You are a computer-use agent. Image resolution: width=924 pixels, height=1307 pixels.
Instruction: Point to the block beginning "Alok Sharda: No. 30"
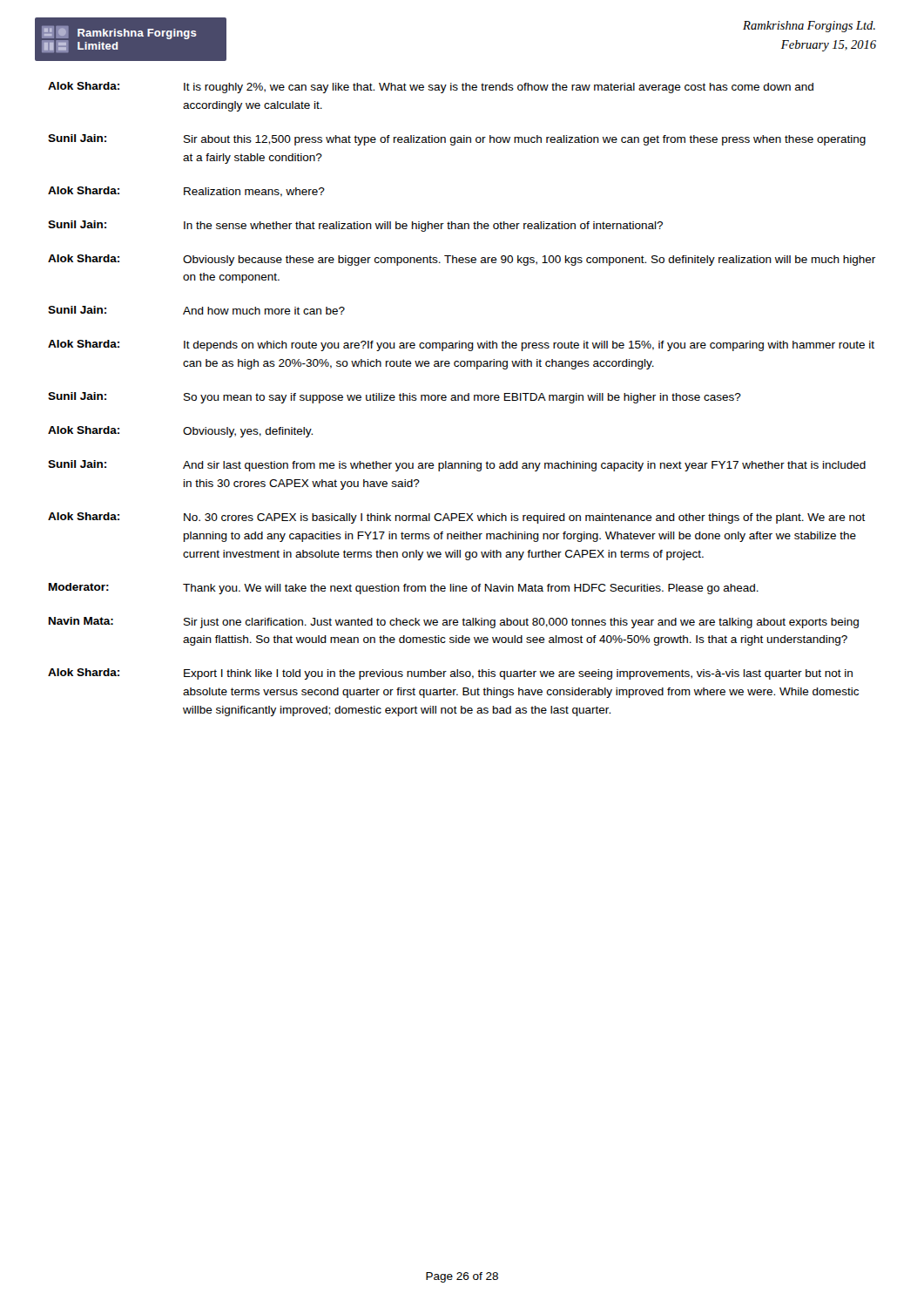coord(462,536)
